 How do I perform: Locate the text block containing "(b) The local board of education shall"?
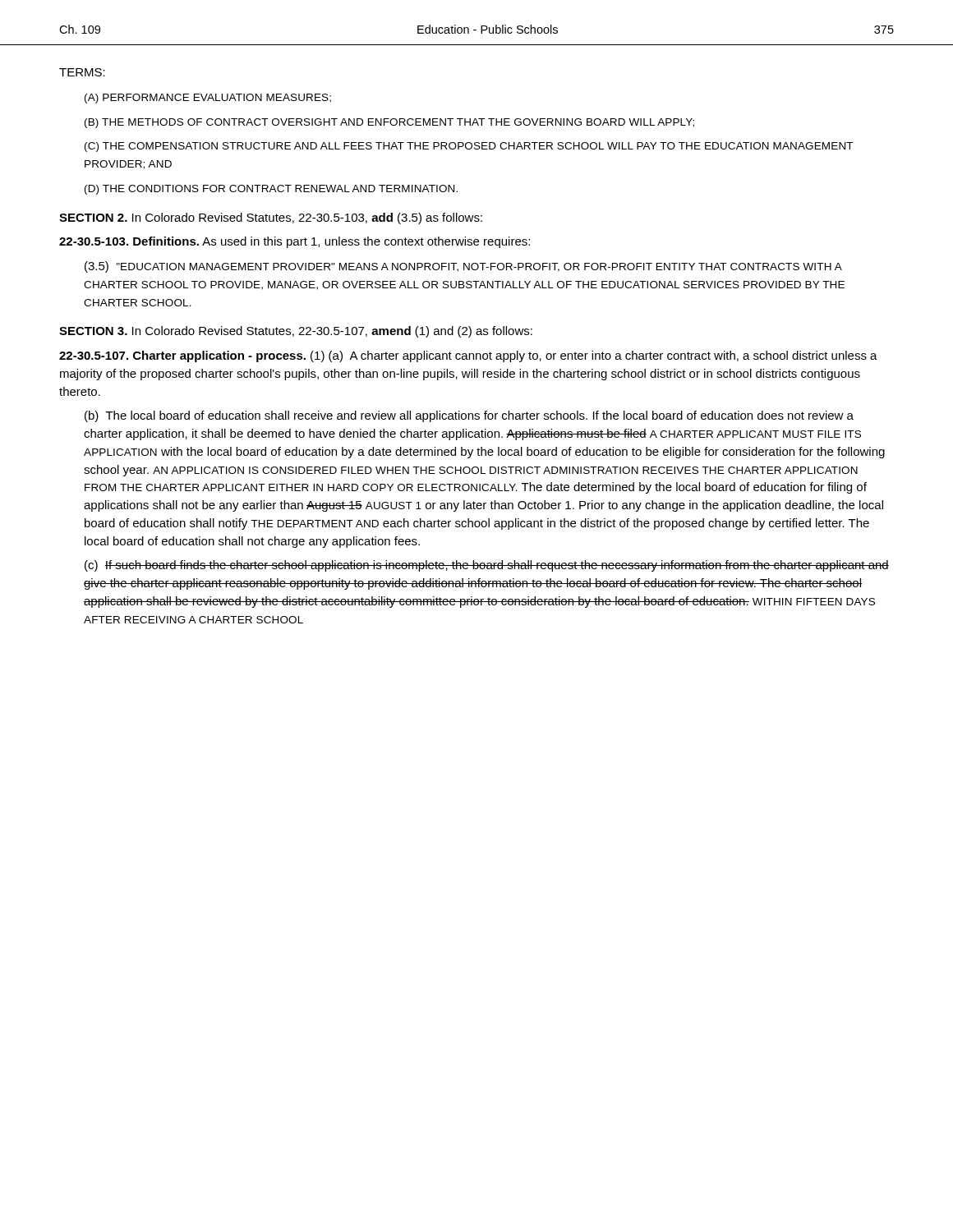tap(484, 478)
